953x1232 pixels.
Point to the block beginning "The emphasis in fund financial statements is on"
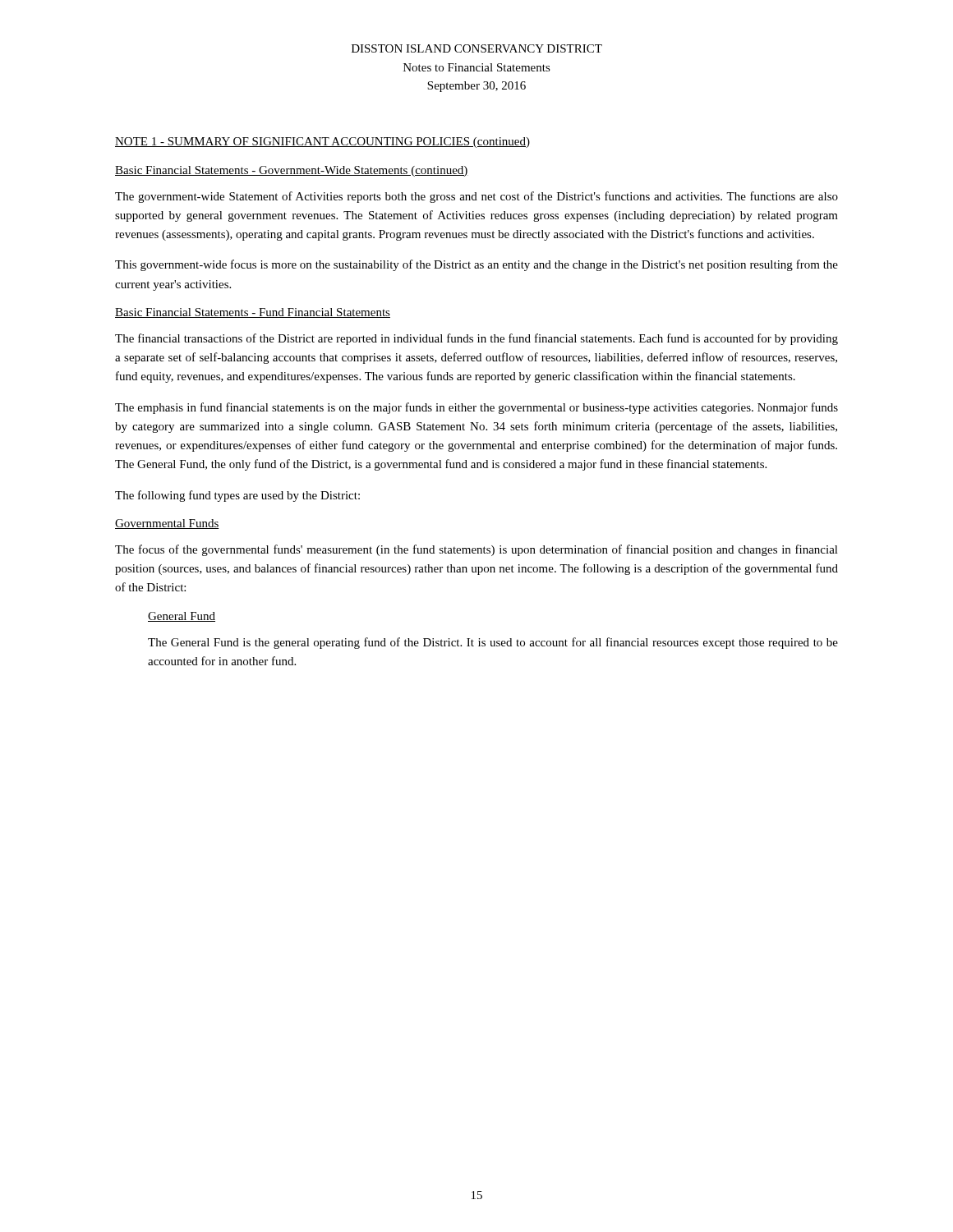pos(476,436)
